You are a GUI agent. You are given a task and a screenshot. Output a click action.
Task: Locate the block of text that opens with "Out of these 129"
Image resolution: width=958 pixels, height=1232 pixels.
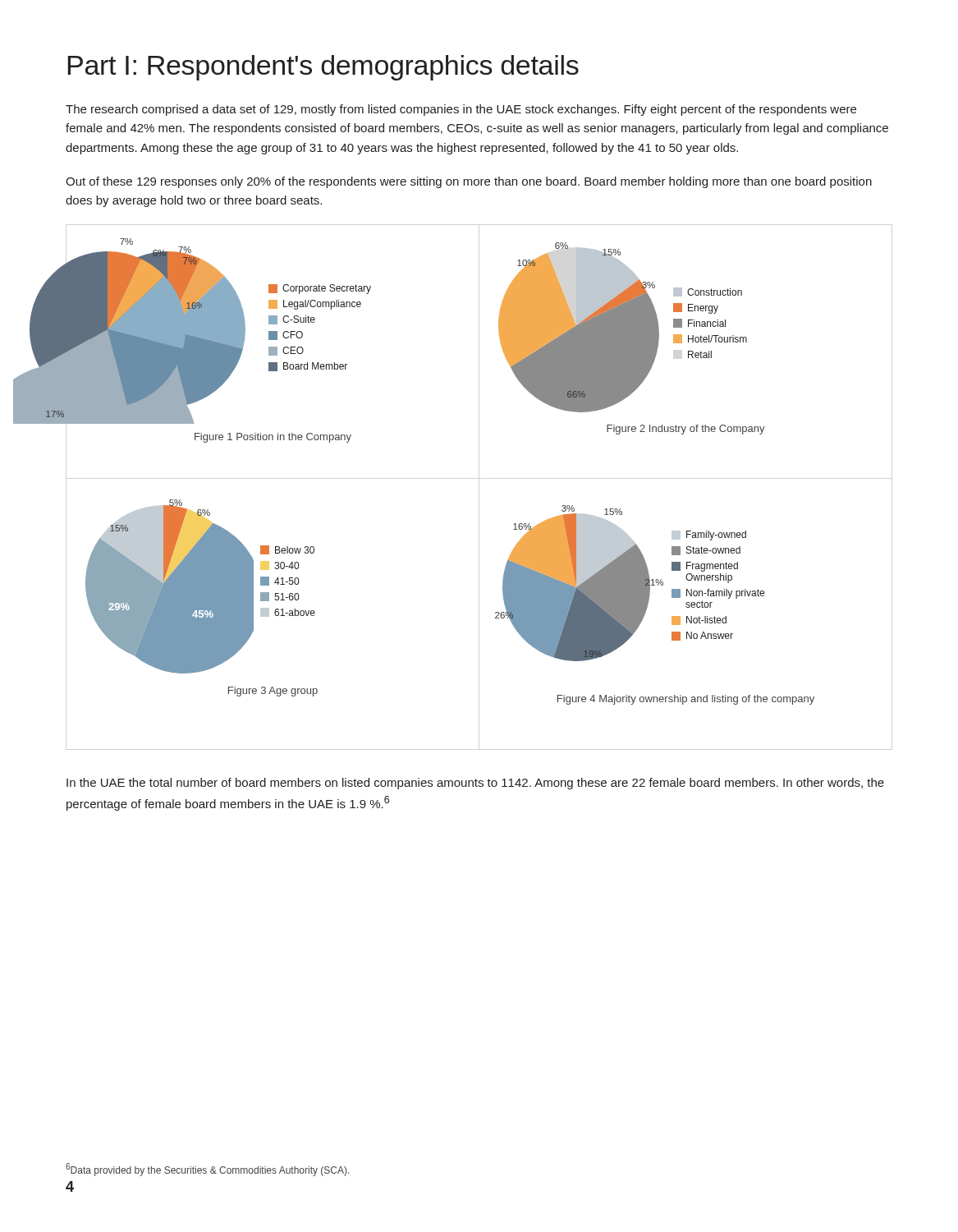tap(469, 190)
